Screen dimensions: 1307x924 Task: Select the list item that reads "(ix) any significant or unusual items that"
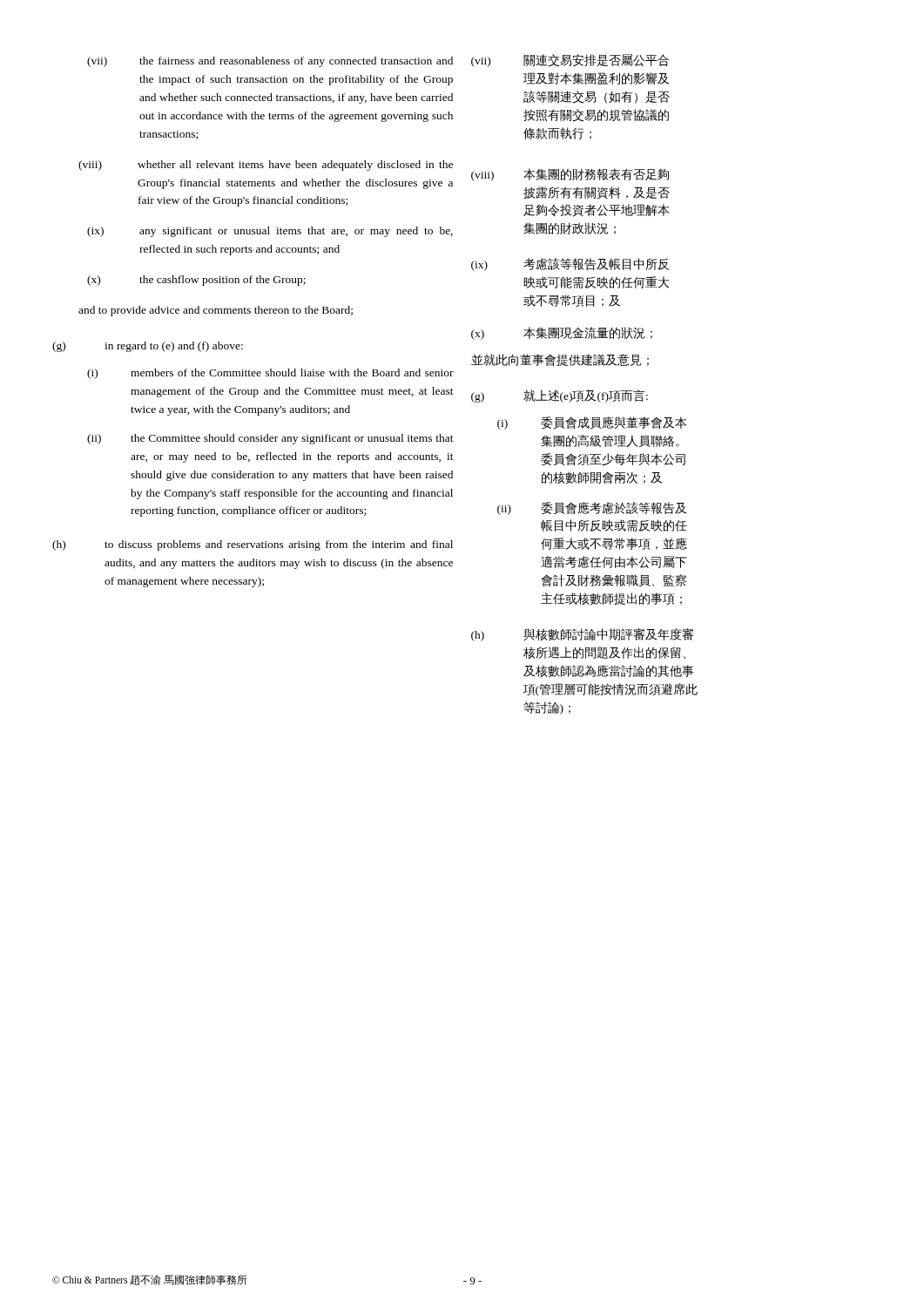click(x=270, y=241)
